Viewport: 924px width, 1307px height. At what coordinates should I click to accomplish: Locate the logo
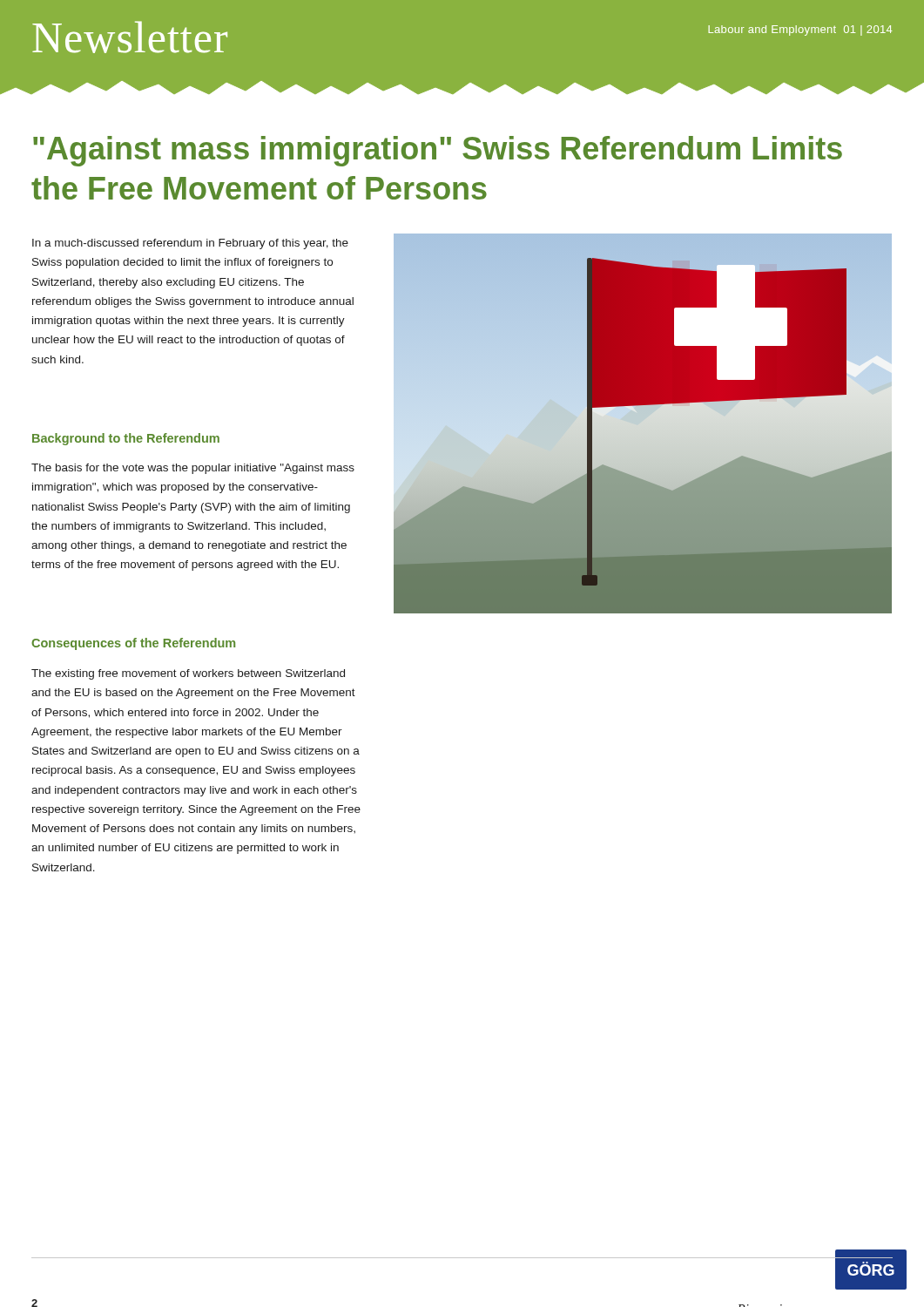point(871,1270)
